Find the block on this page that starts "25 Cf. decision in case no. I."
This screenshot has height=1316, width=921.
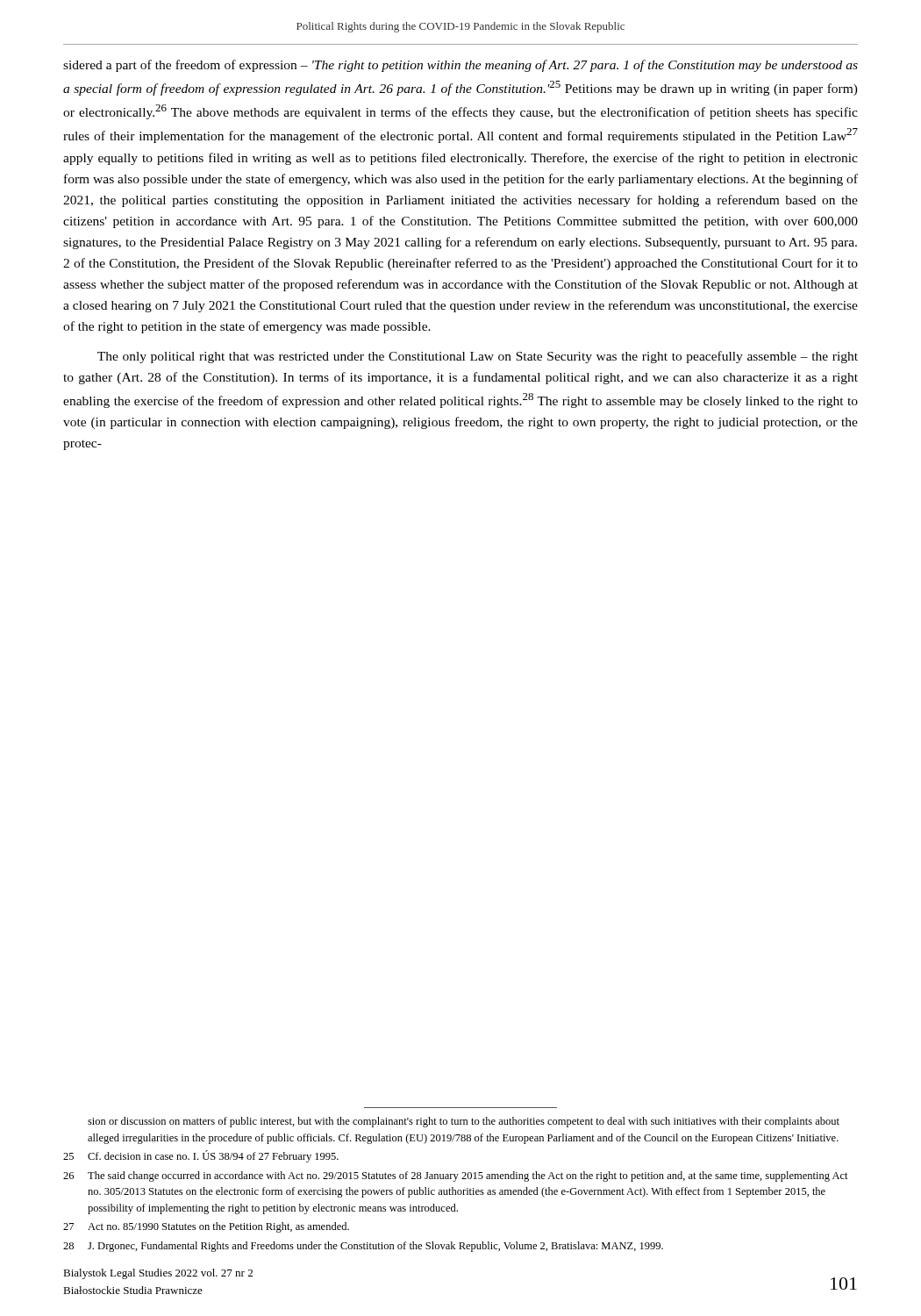click(201, 1156)
